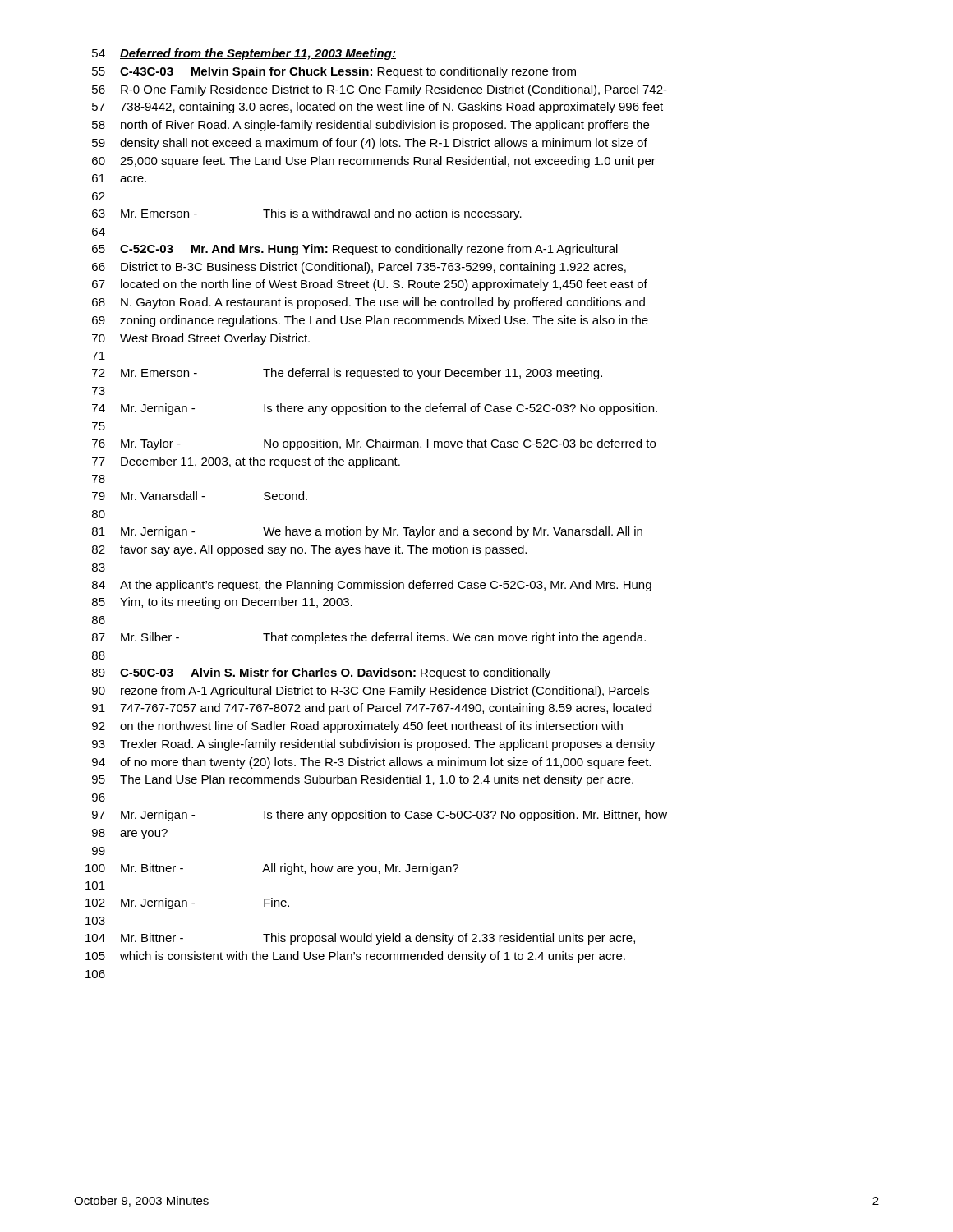Click on the text block containing "97 Mr. Jernigan"
The image size is (953, 1232).
(x=476, y=815)
